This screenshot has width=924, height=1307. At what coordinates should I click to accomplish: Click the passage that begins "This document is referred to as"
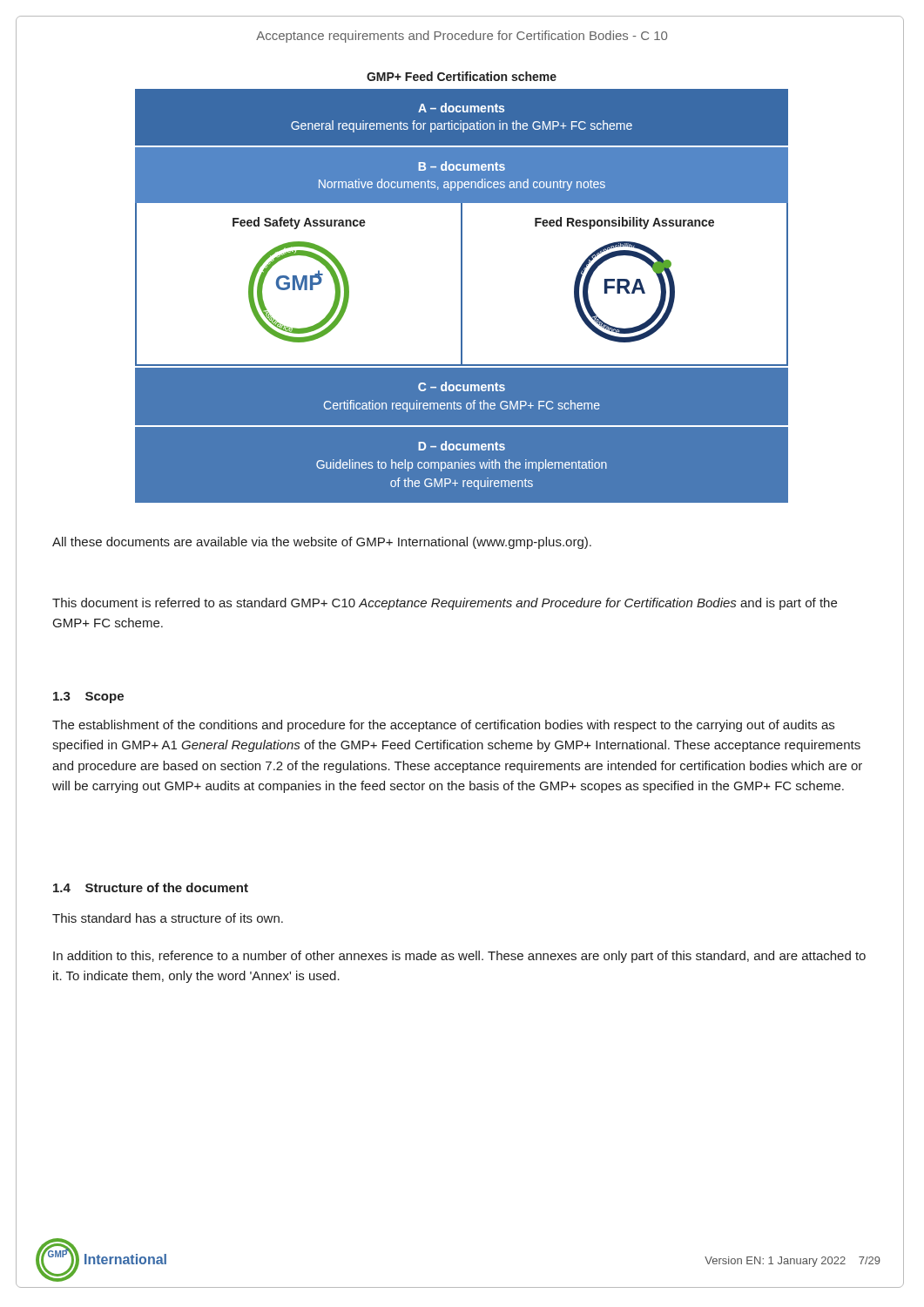445,613
